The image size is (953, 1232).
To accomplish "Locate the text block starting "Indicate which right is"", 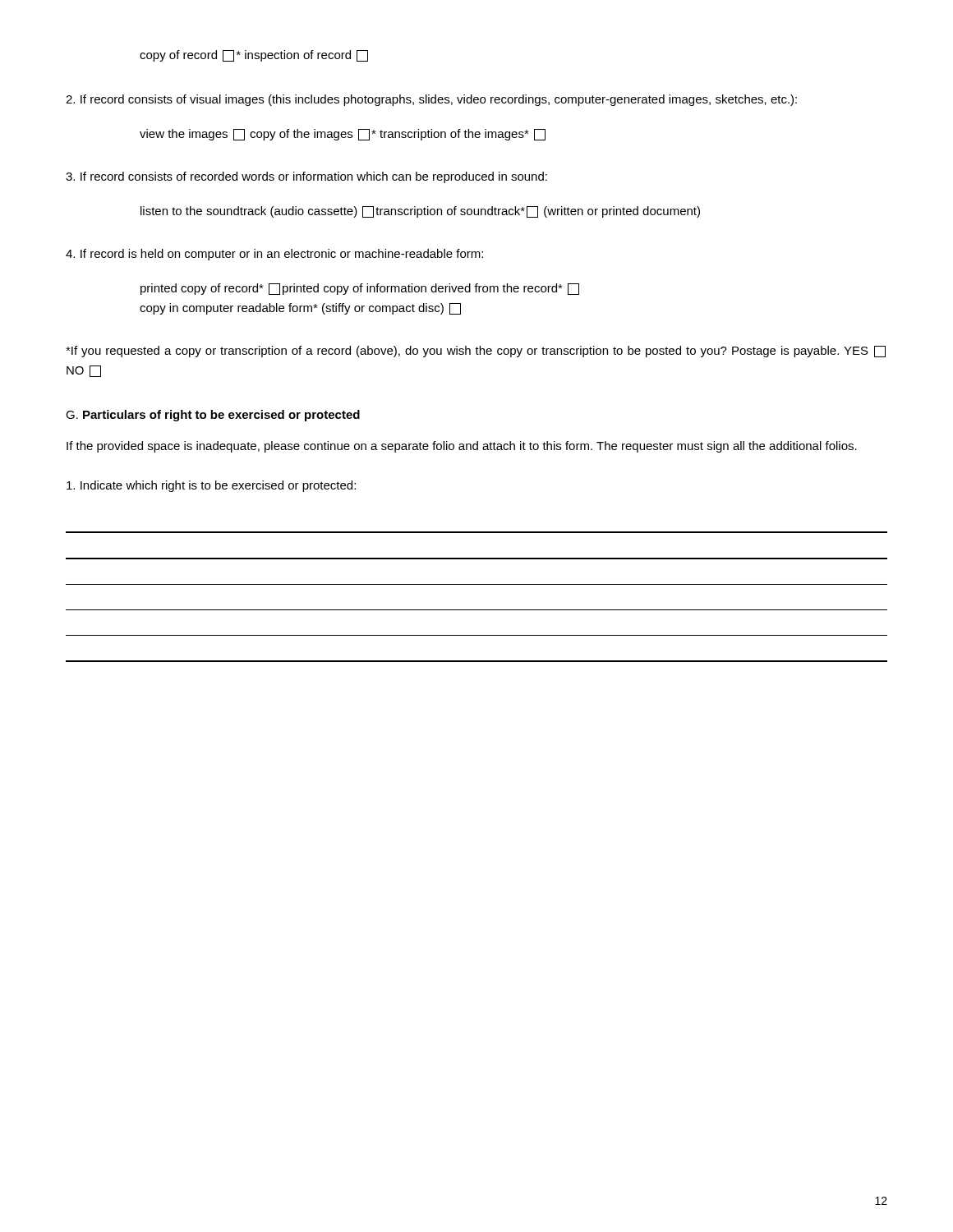I will click(x=211, y=486).
